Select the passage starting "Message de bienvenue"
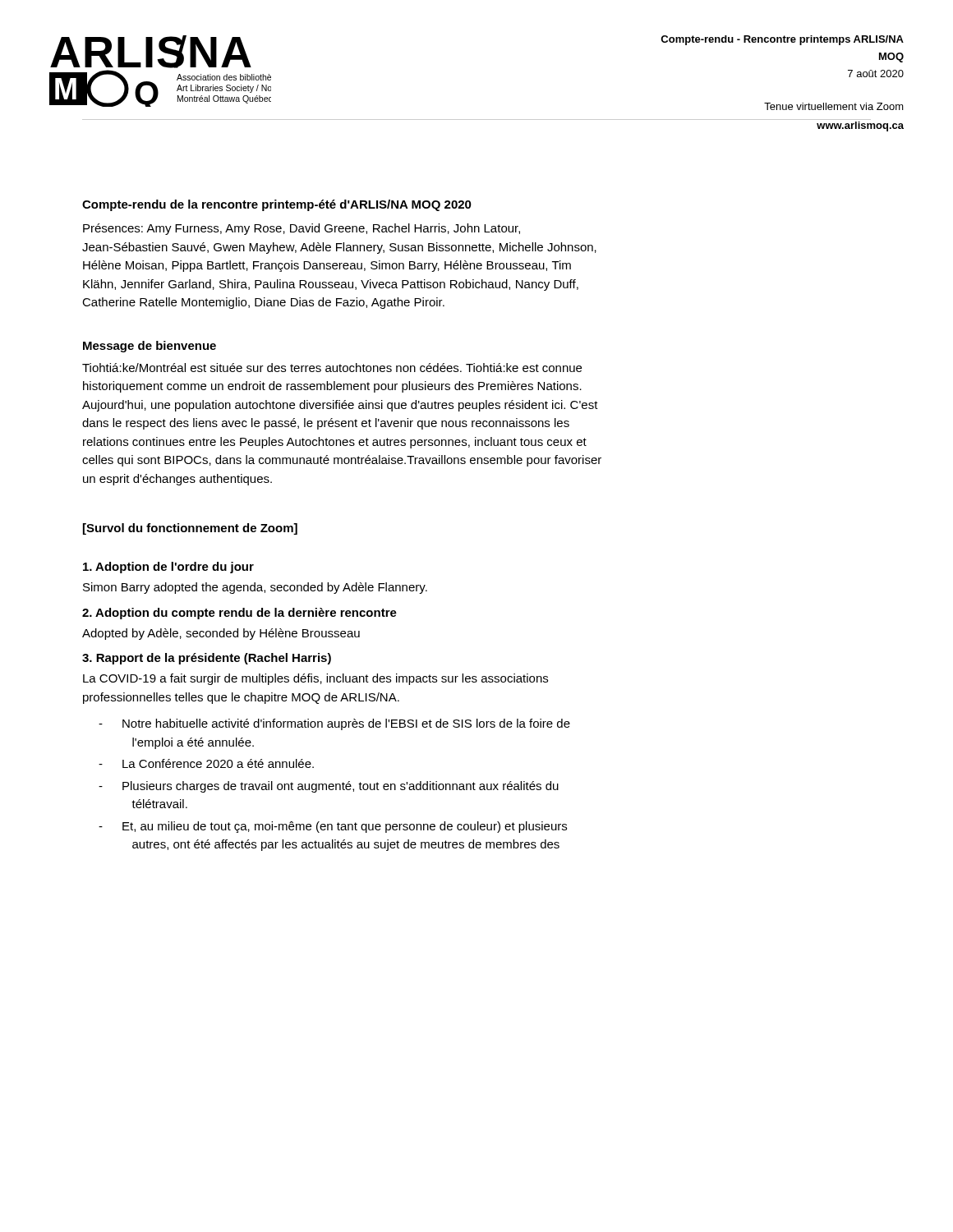Image resolution: width=953 pixels, height=1232 pixels. point(149,345)
